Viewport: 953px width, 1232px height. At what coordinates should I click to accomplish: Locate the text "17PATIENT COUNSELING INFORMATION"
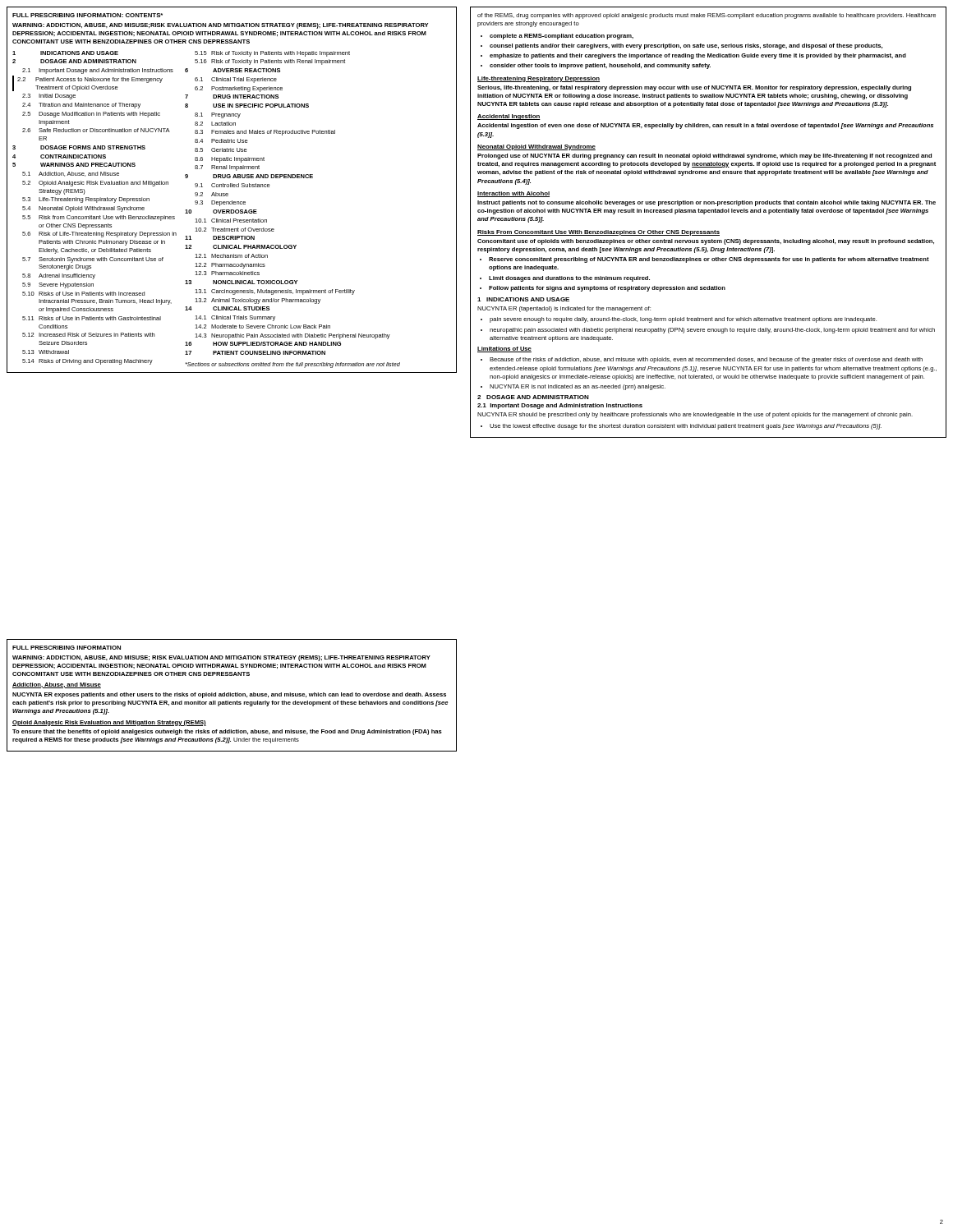click(x=316, y=353)
